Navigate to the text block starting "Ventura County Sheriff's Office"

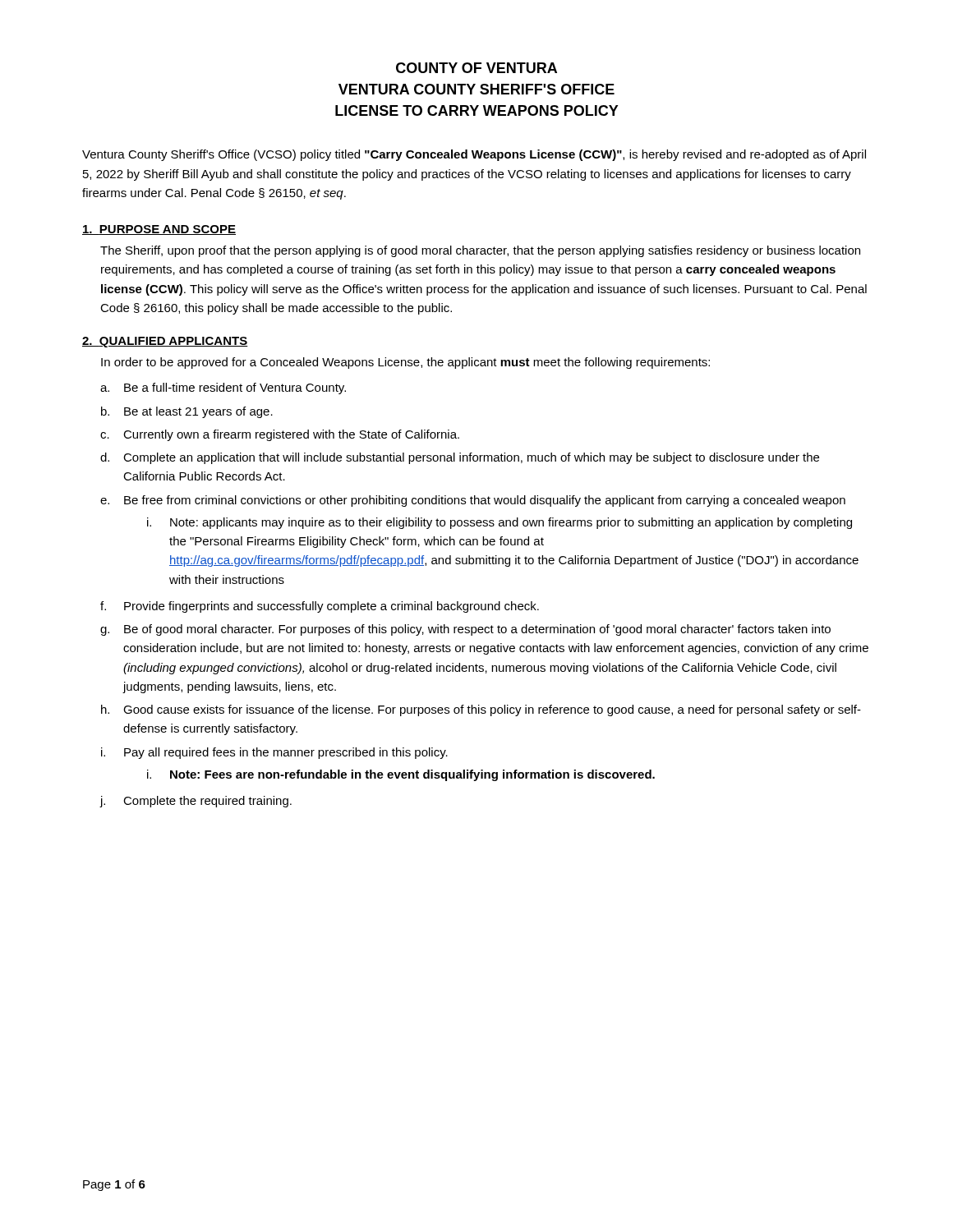tap(474, 173)
